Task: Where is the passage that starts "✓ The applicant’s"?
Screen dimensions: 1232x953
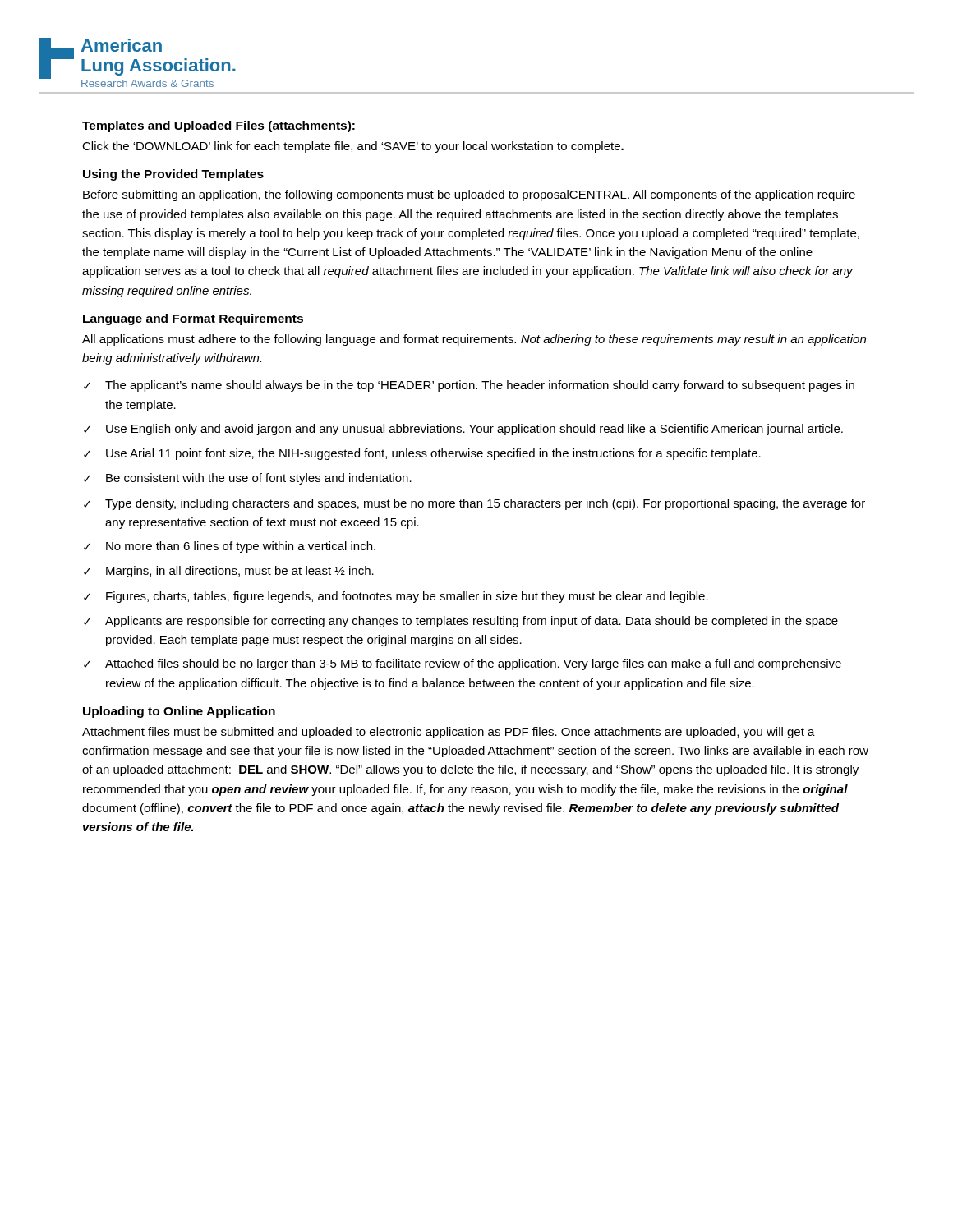Action: click(x=476, y=395)
